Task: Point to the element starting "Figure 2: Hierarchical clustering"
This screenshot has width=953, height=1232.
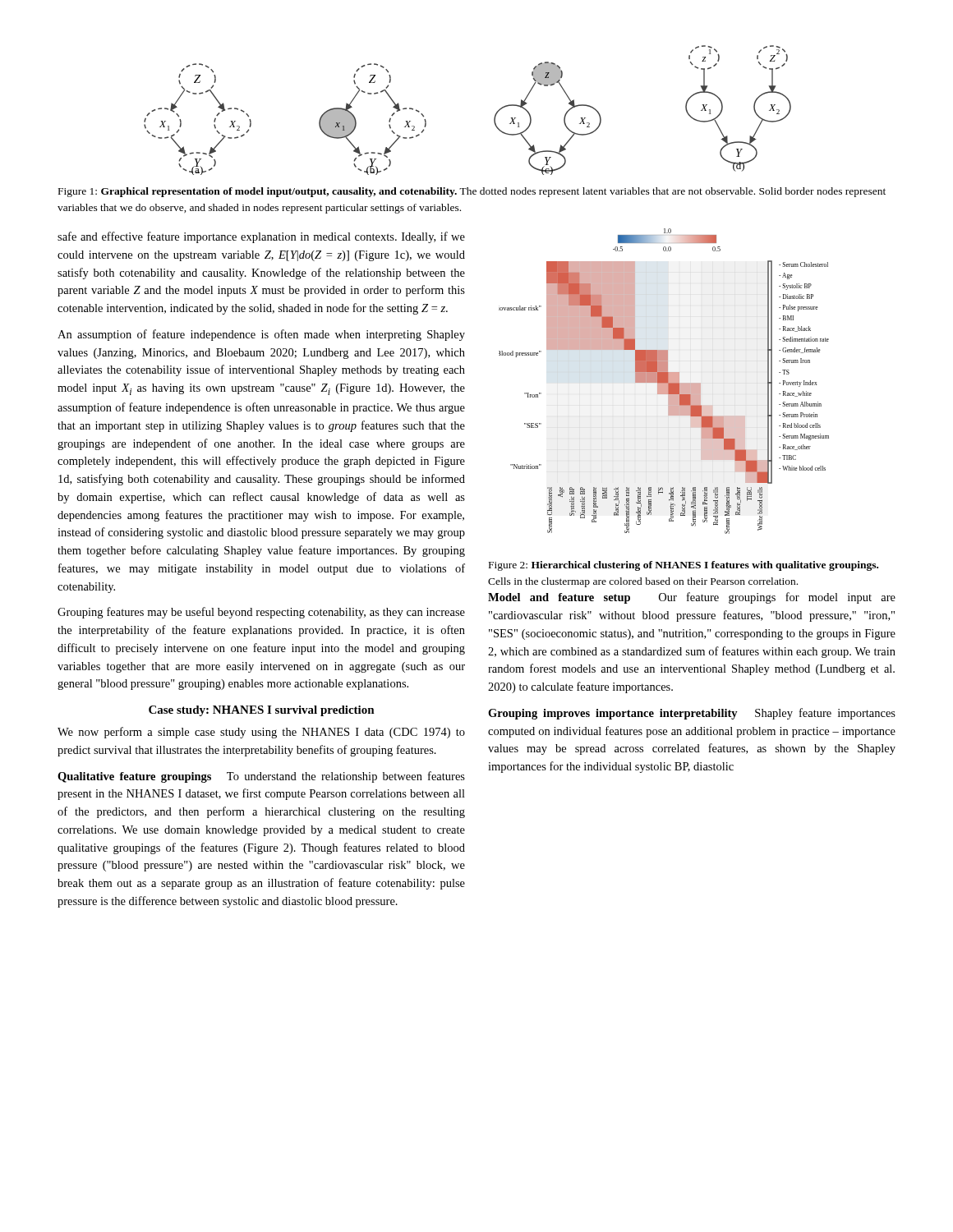Action: click(683, 573)
